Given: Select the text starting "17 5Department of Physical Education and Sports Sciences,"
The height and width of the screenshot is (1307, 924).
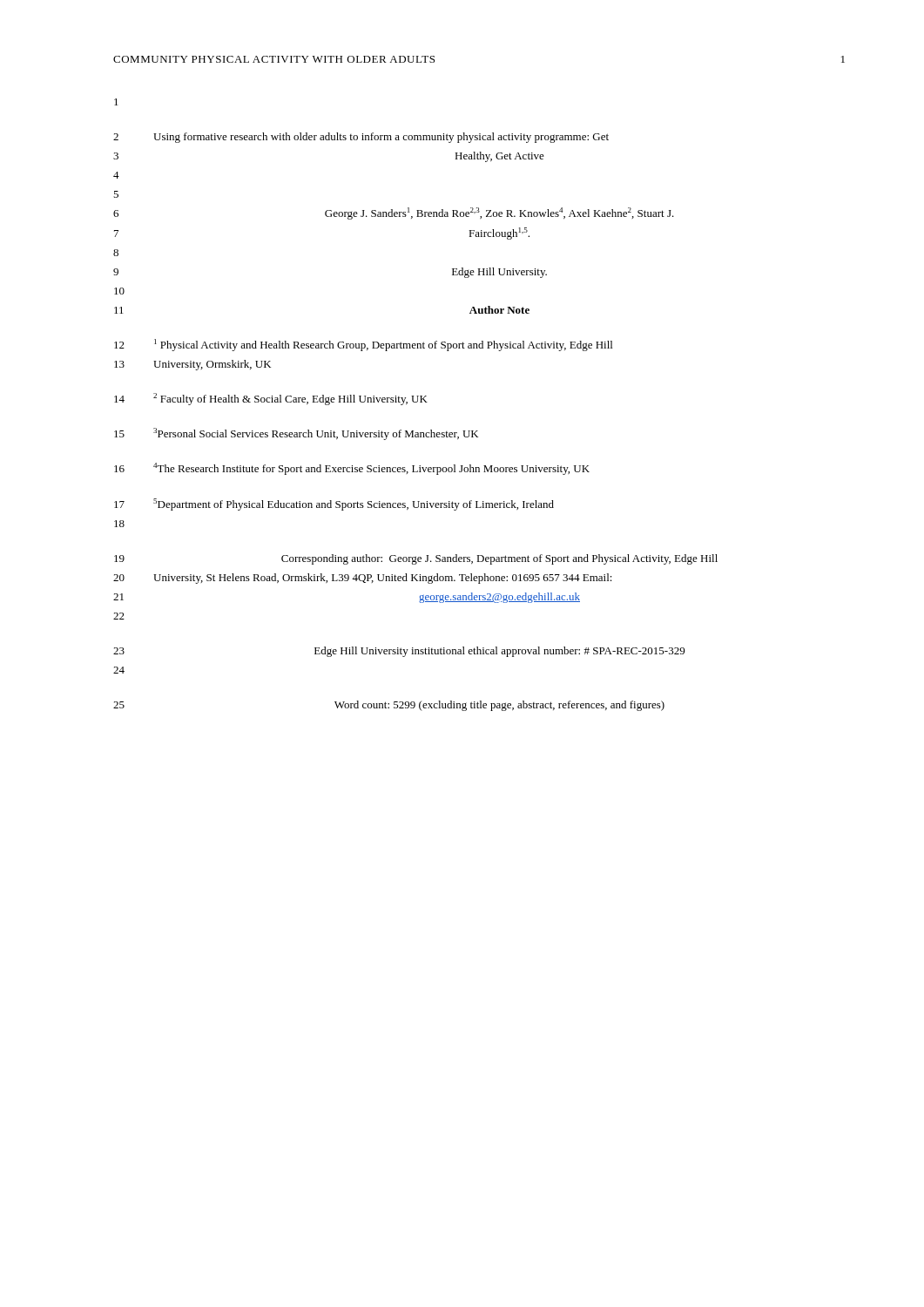Looking at the screenshot, I should point(479,504).
